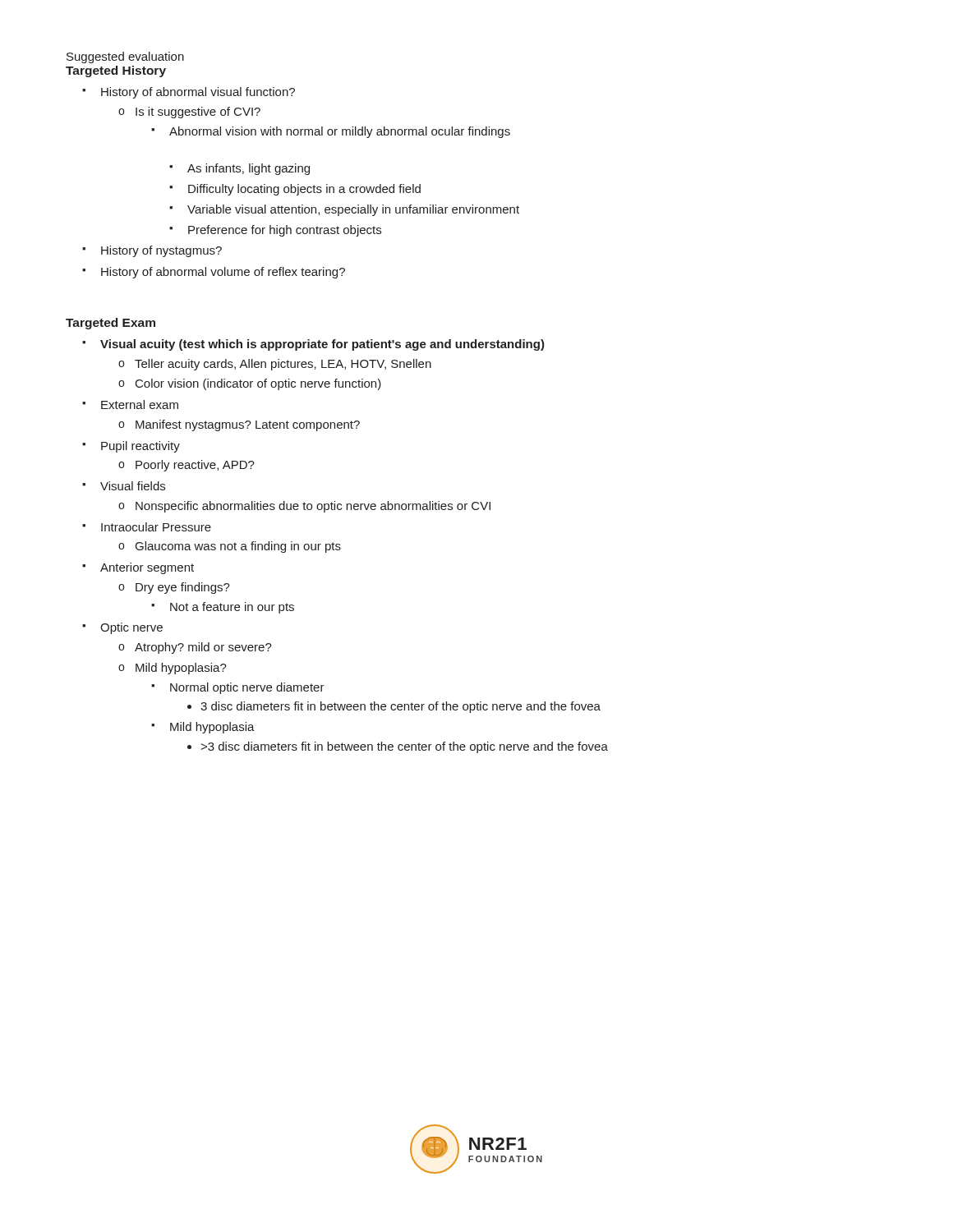Click on the list item containing "Abnormal vision with normal or mildly"
This screenshot has width=953, height=1232.
[340, 132]
